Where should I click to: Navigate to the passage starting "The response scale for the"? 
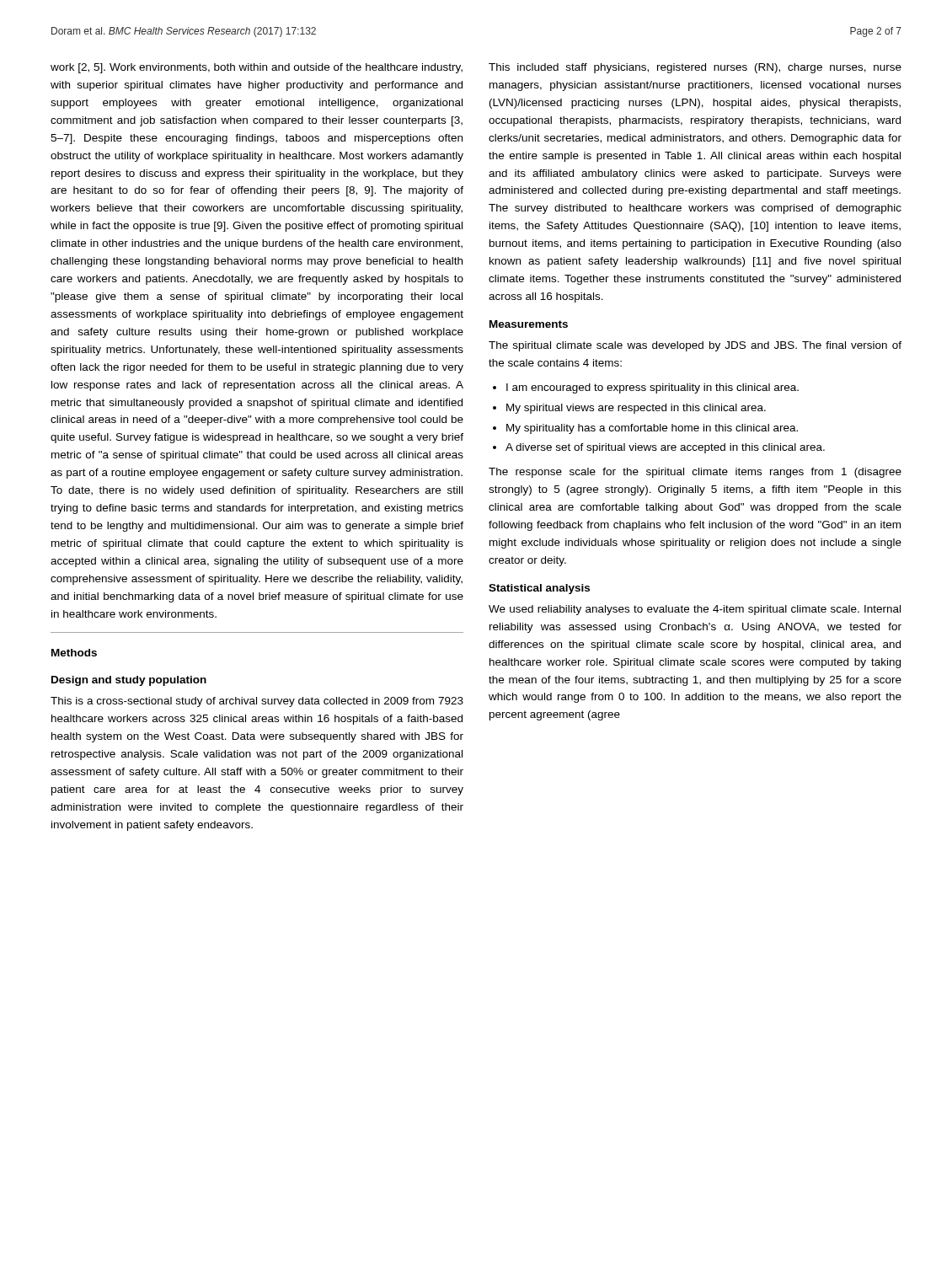coord(695,517)
